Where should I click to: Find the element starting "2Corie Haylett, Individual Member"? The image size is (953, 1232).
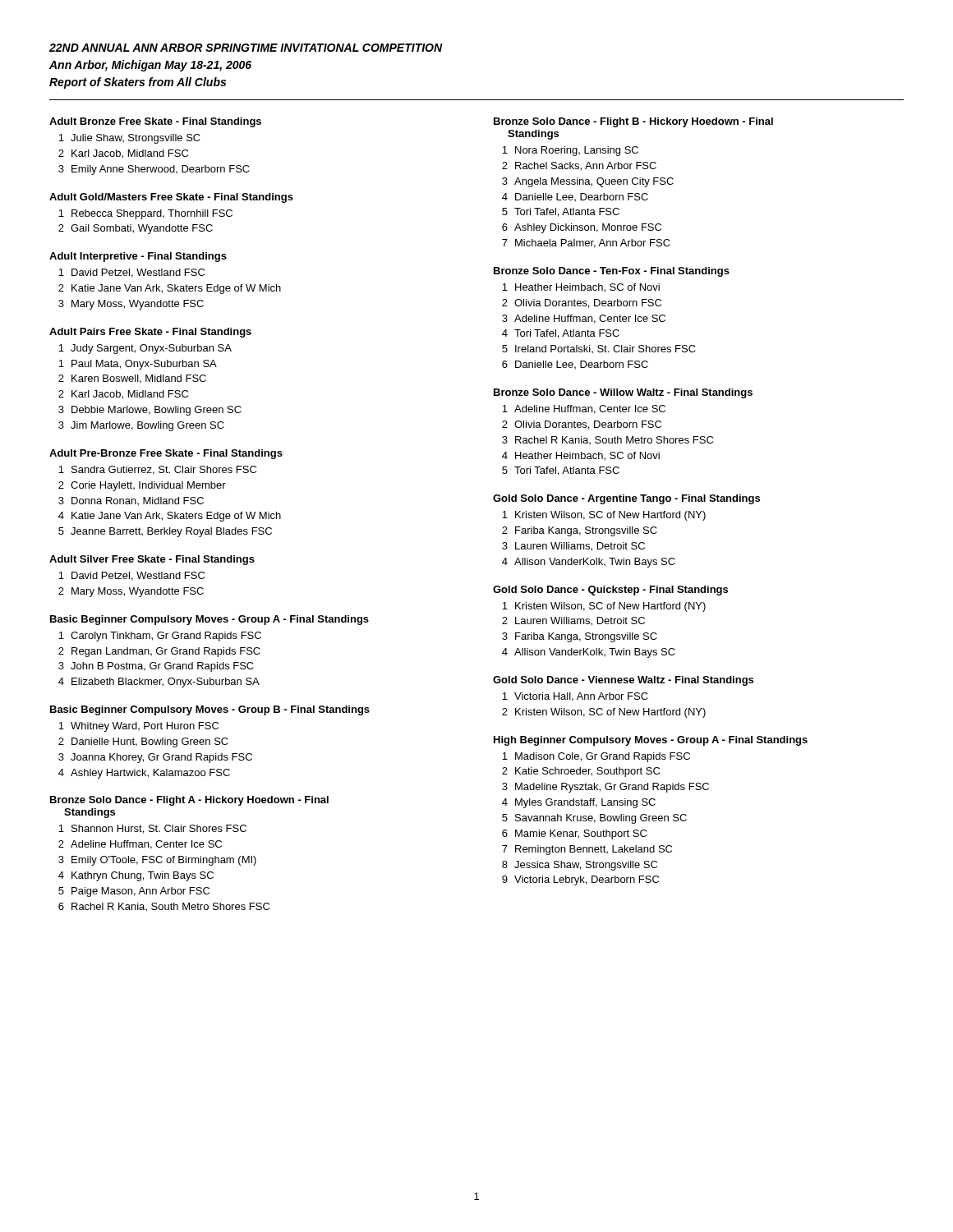[142, 486]
